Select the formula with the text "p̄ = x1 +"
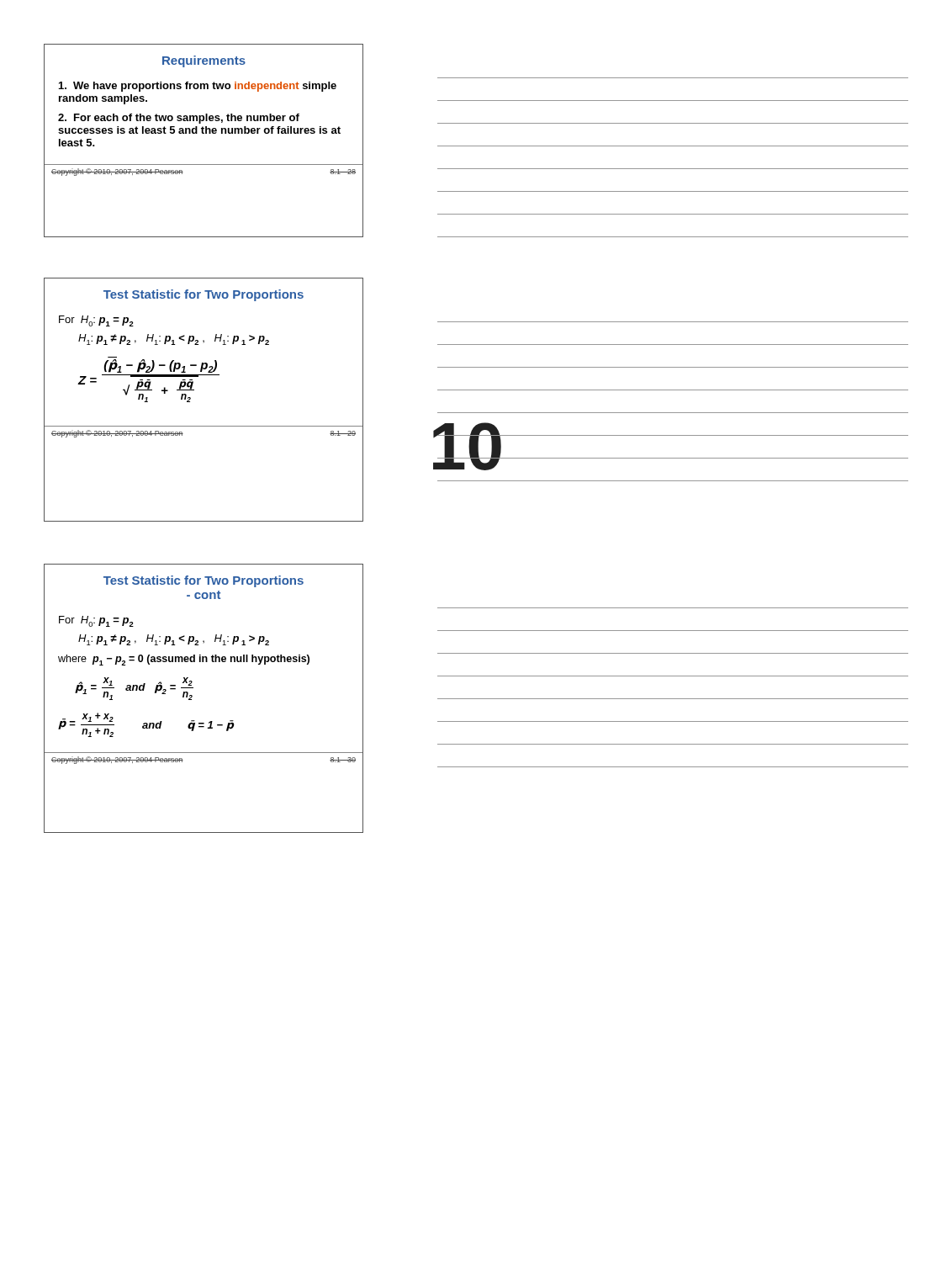Image resolution: width=952 pixels, height=1262 pixels. click(x=146, y=725)
